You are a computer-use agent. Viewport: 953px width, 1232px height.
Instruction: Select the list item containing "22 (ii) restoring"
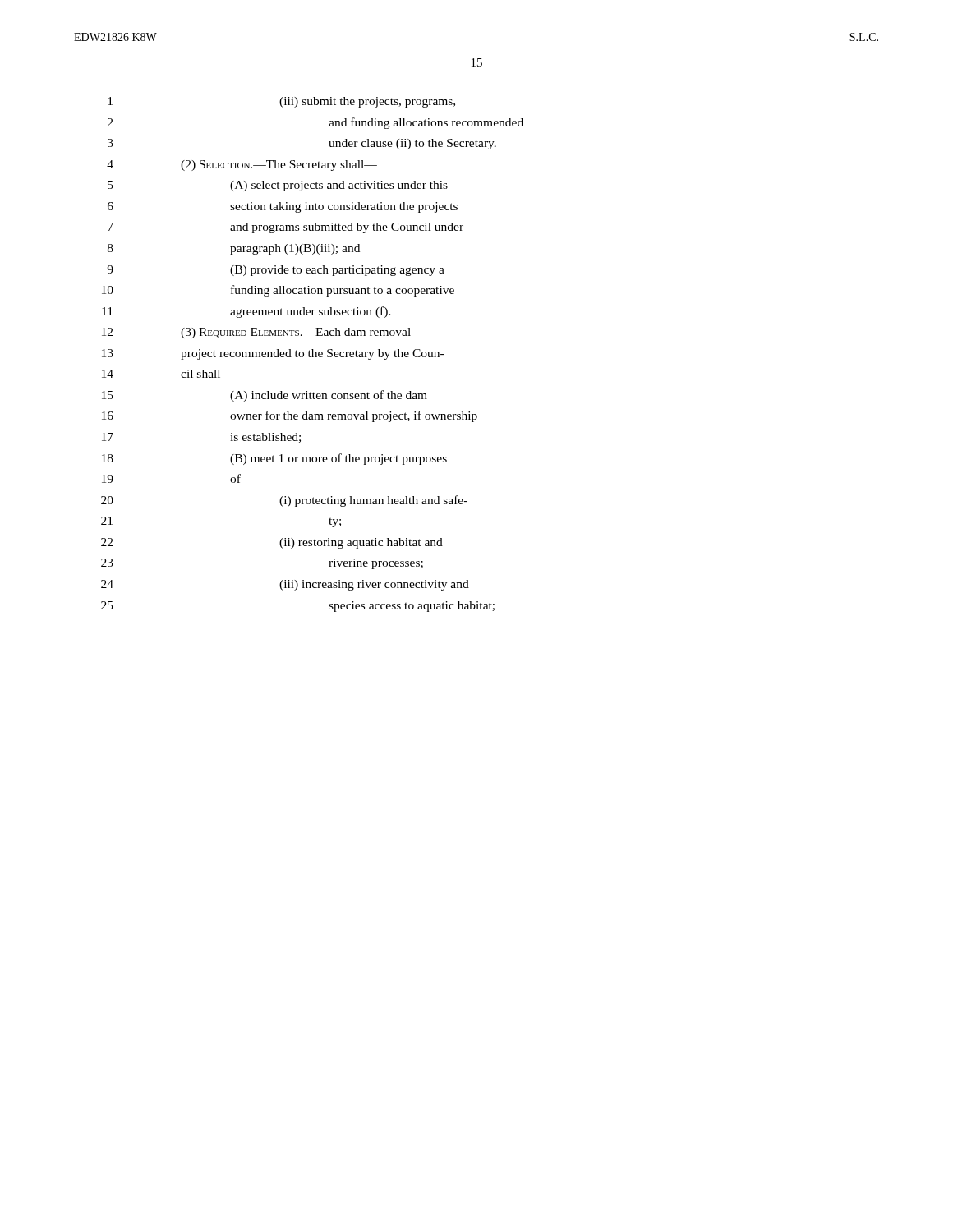104,543
